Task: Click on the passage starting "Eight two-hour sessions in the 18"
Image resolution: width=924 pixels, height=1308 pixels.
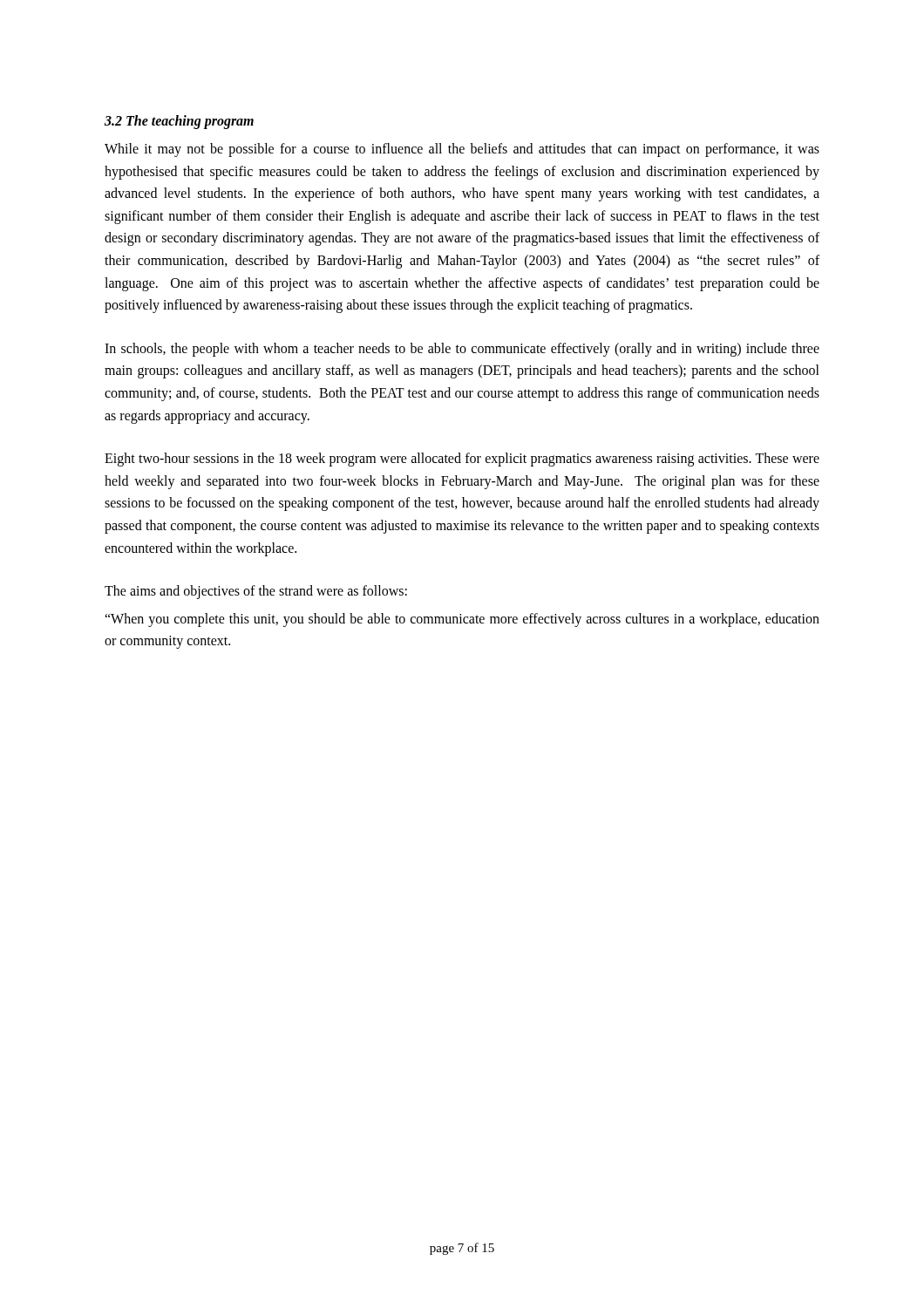Action: click(462, 503)
